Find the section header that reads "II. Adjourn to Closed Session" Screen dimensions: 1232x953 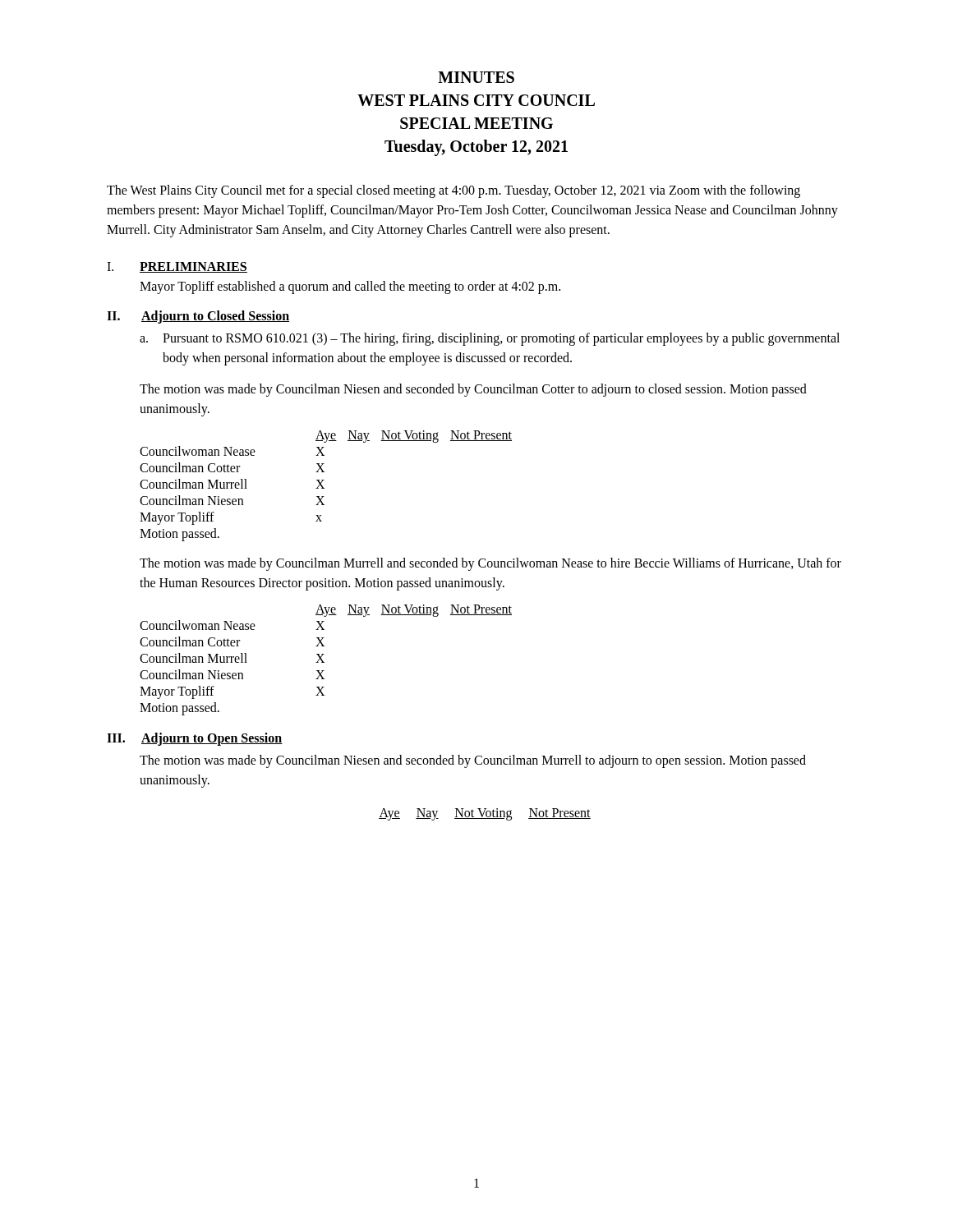(x=198, y=316)
